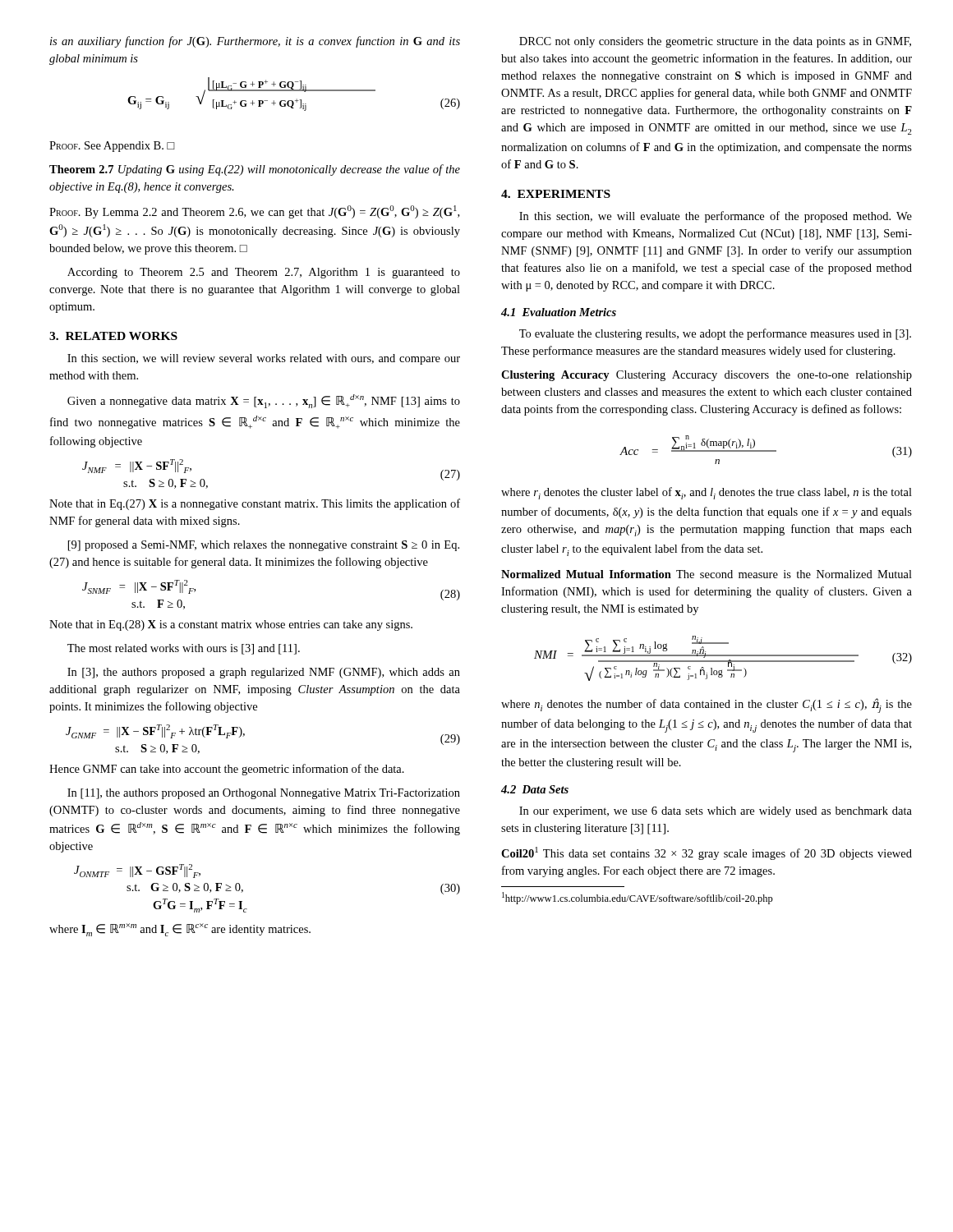This screenshot has width=953, height=1232.
Task: Find the block on this page that starts "Coil201 This data set contains"
Action: point(707,862)
